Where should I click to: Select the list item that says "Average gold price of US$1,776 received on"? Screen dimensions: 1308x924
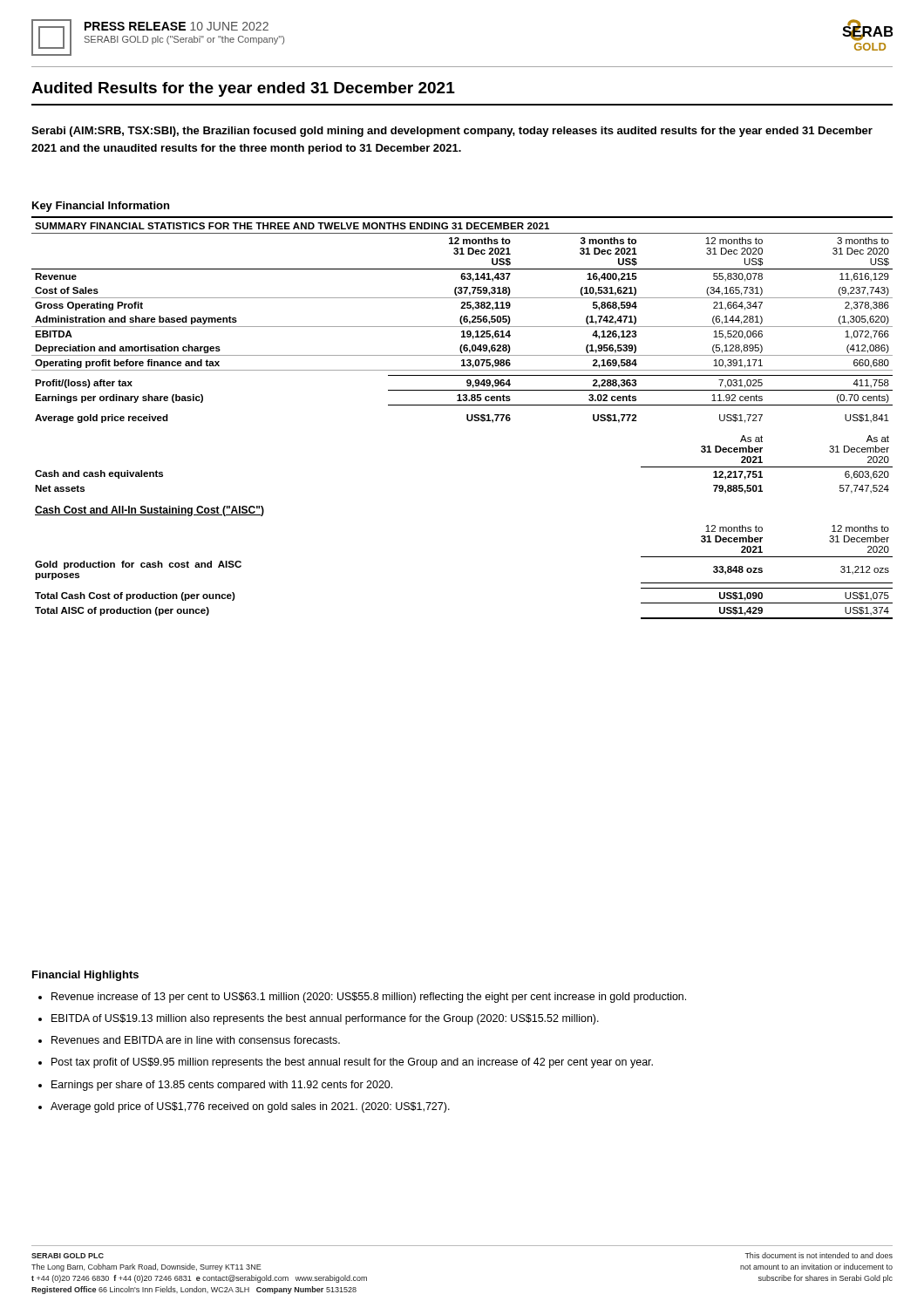[x=250, y=1106]
